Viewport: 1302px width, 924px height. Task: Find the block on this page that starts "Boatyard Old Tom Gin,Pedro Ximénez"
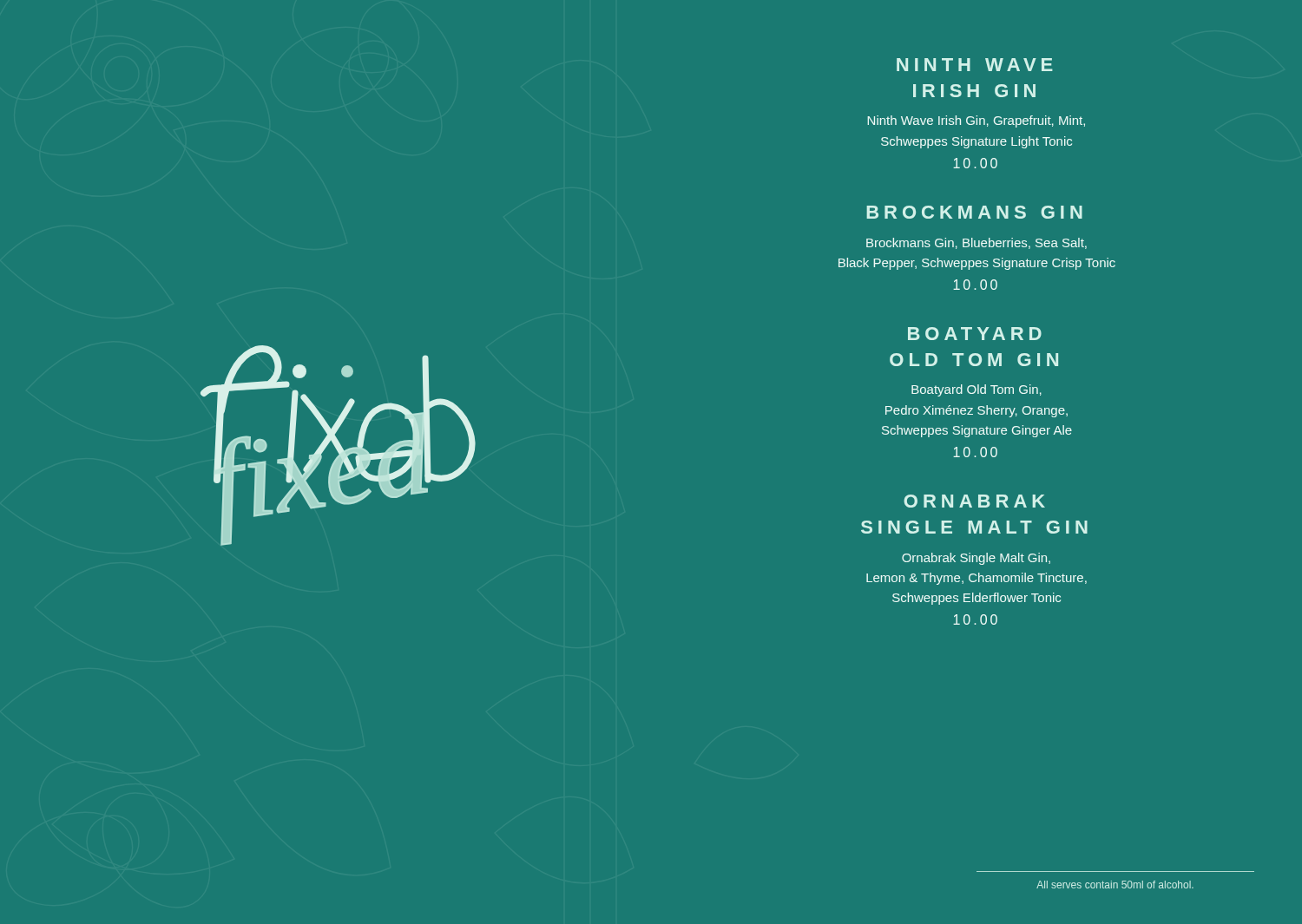[976, 410]
